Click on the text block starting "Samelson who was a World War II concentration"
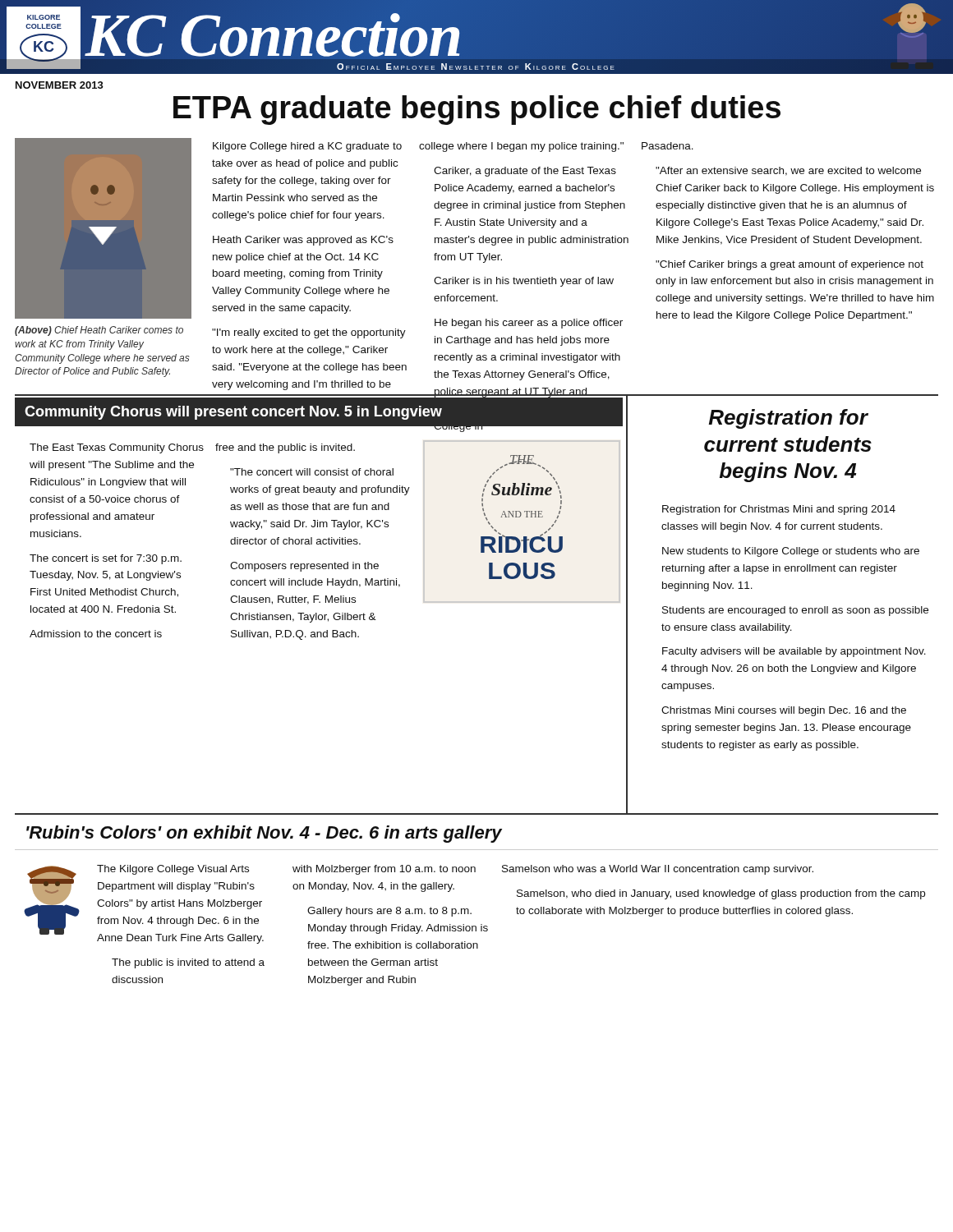 (x=719, y=890)
